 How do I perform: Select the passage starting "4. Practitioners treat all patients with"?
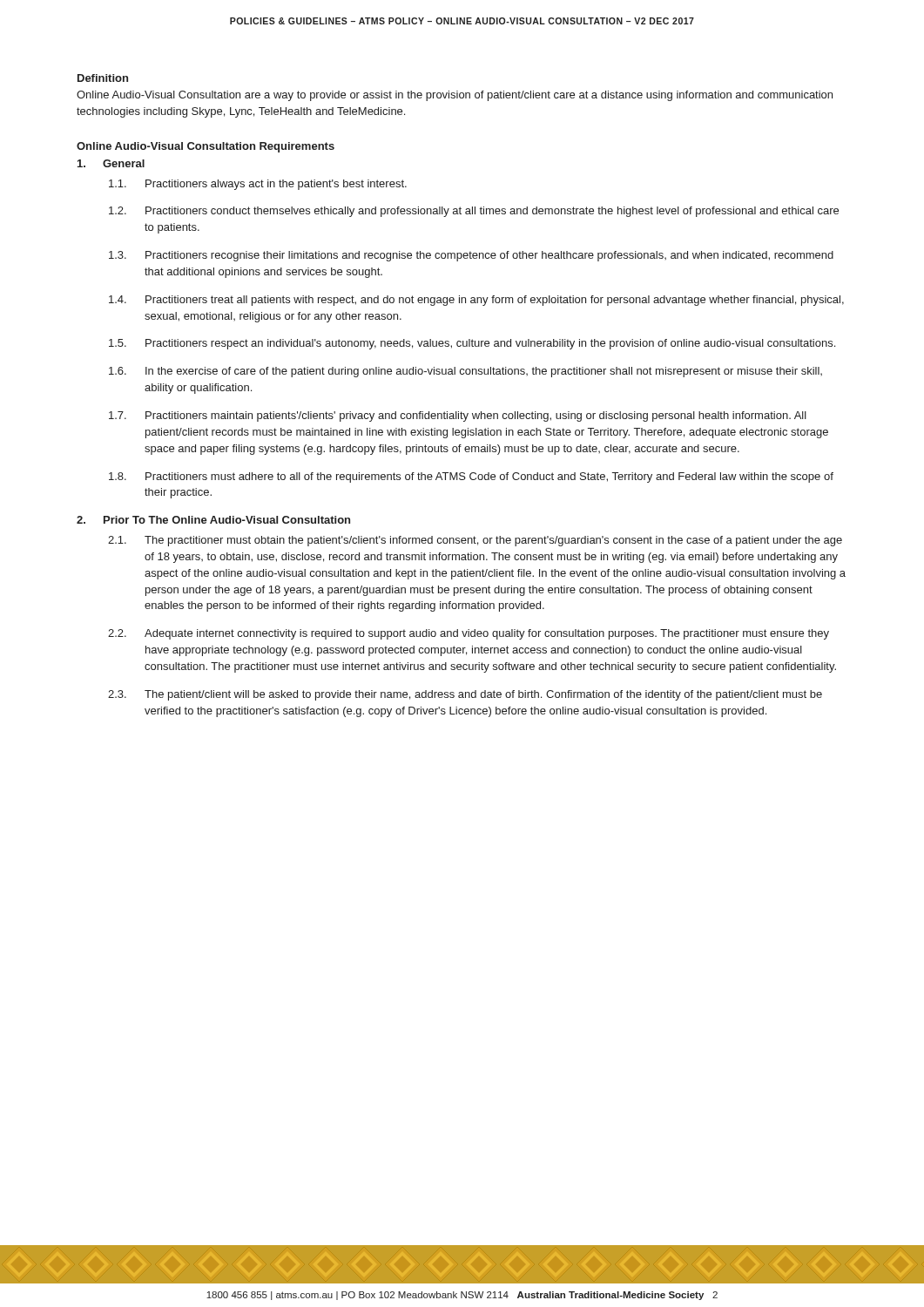pyautogui.click(x=478, y=308)
